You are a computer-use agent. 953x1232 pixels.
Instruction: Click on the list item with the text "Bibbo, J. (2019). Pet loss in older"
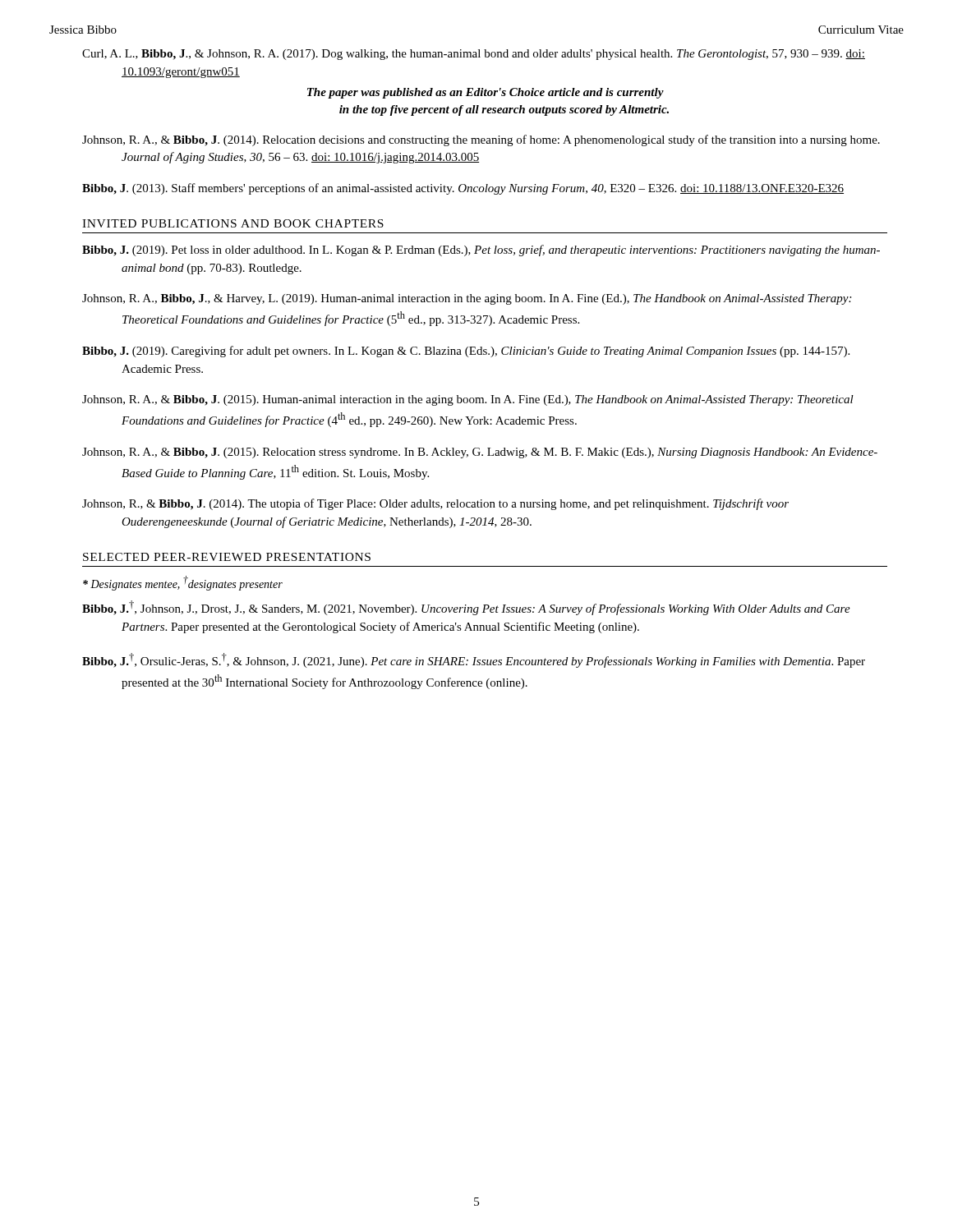tap(481, 258)
